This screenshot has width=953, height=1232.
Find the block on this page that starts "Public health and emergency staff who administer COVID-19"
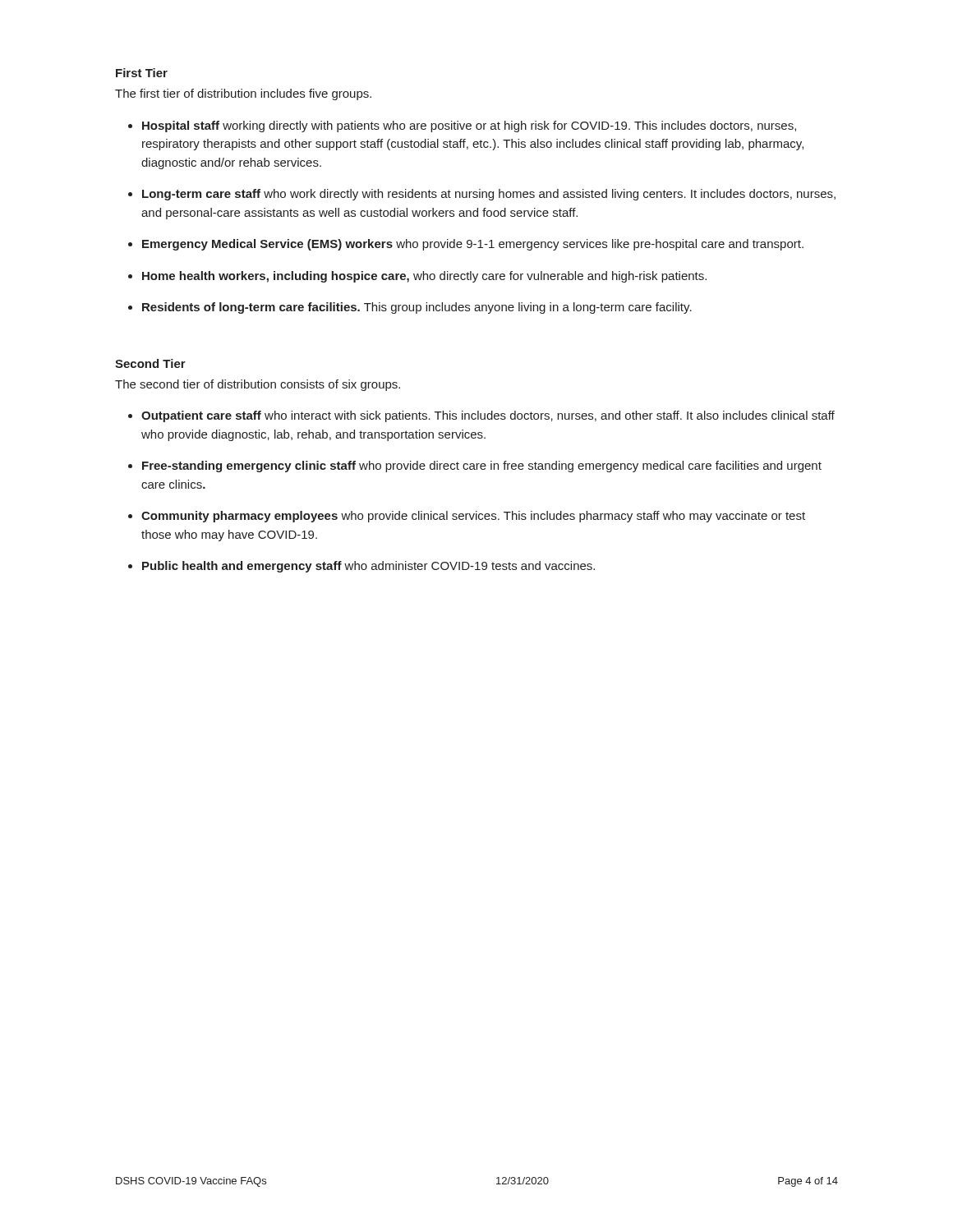click(x=369, y=565)
